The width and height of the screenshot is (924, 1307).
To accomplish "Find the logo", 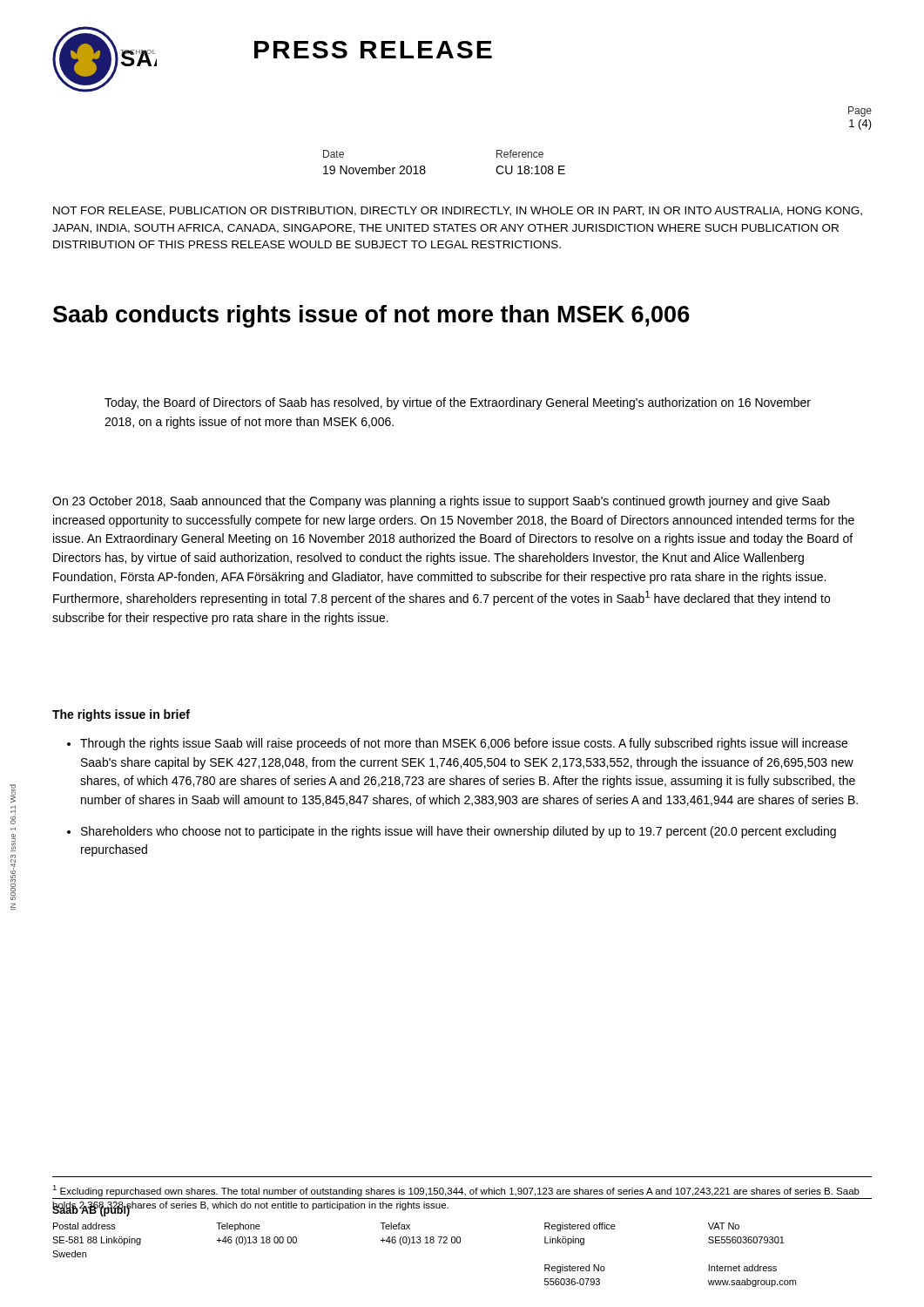I will (x=105, y=59).
